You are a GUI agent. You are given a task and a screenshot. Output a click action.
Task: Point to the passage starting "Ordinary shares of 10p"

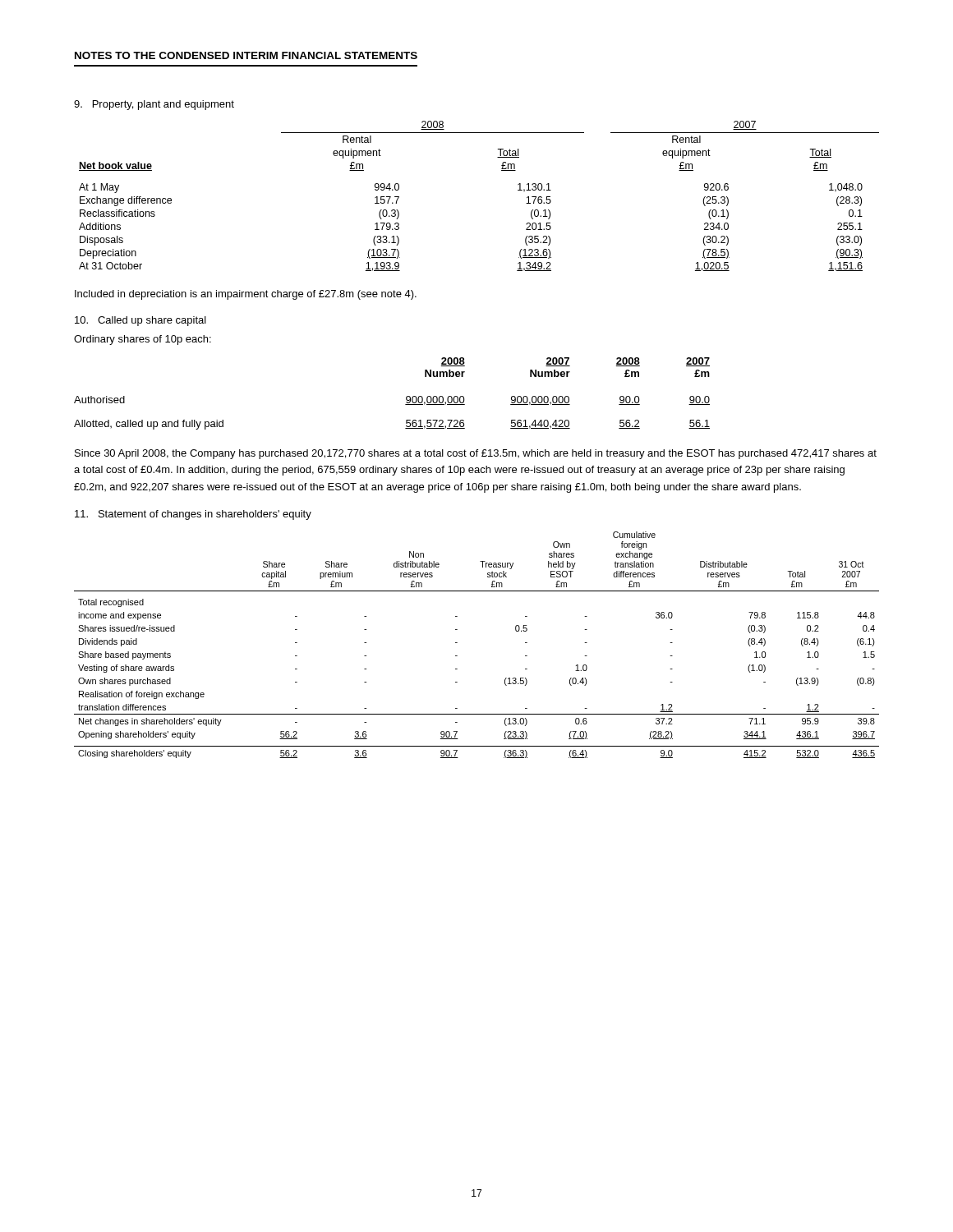(x=143, y=338)
